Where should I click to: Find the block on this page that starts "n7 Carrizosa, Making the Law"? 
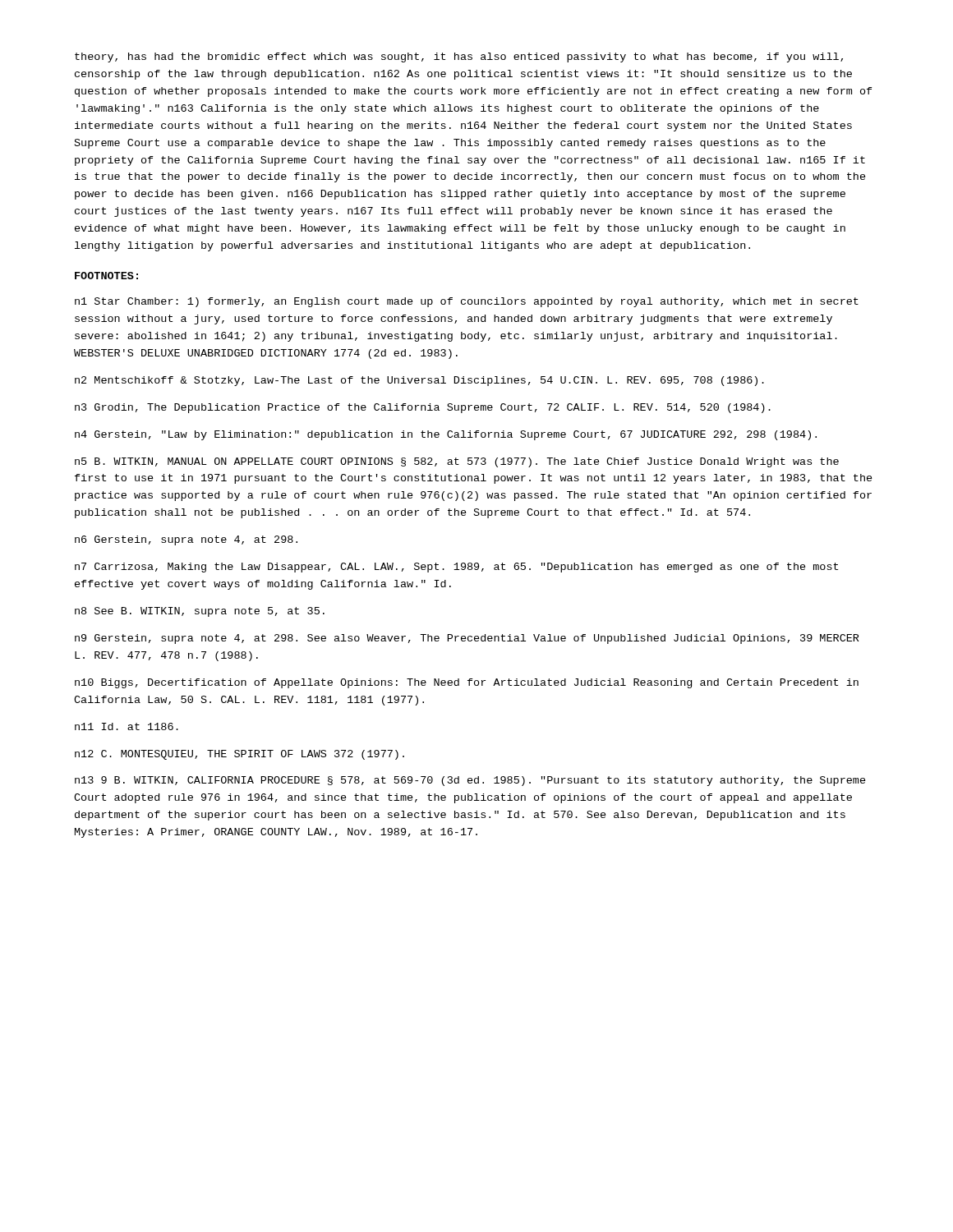click(x=457, y=576)
